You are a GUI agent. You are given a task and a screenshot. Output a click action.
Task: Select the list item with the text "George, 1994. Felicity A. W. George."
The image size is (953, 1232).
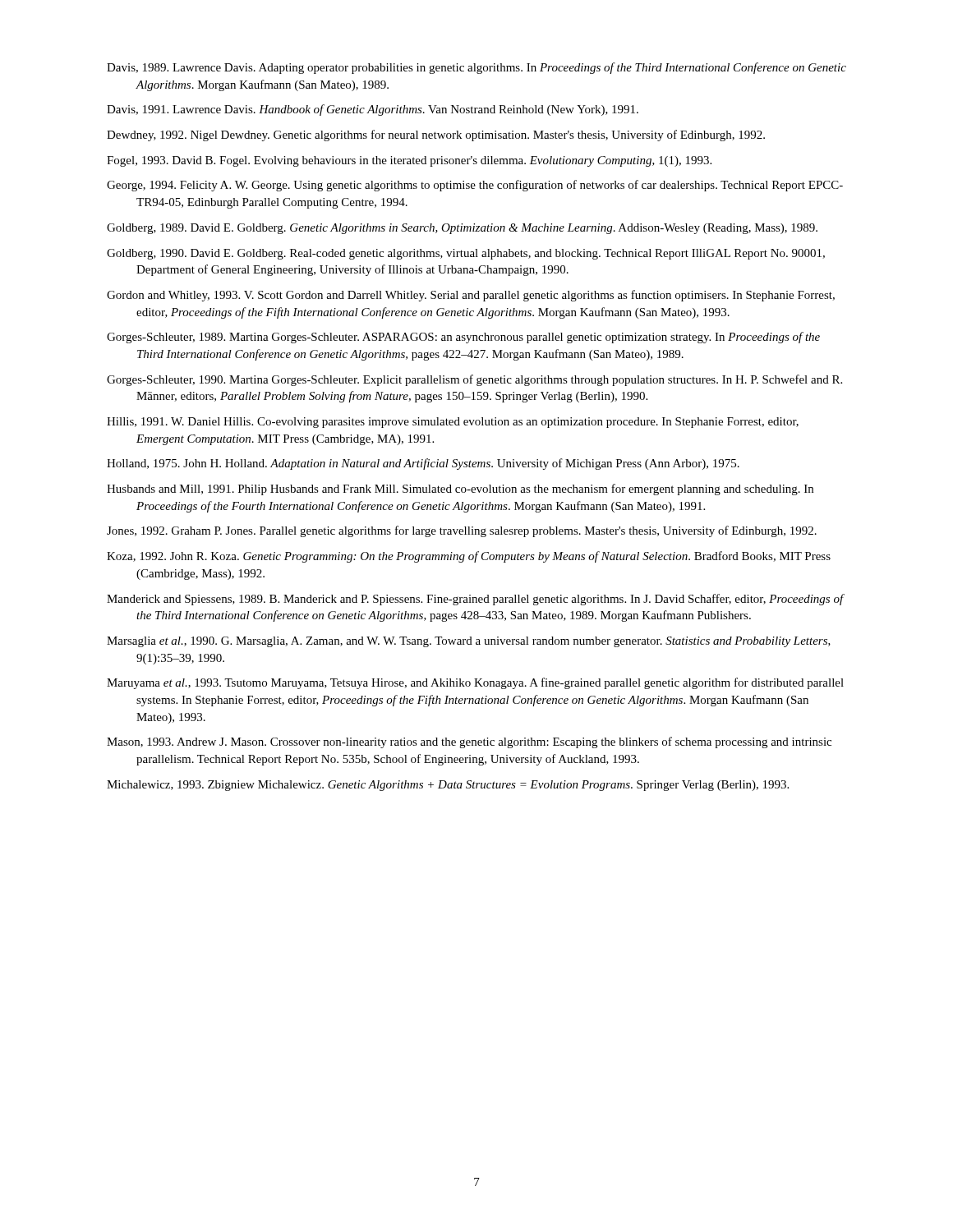tap(475, 194)
